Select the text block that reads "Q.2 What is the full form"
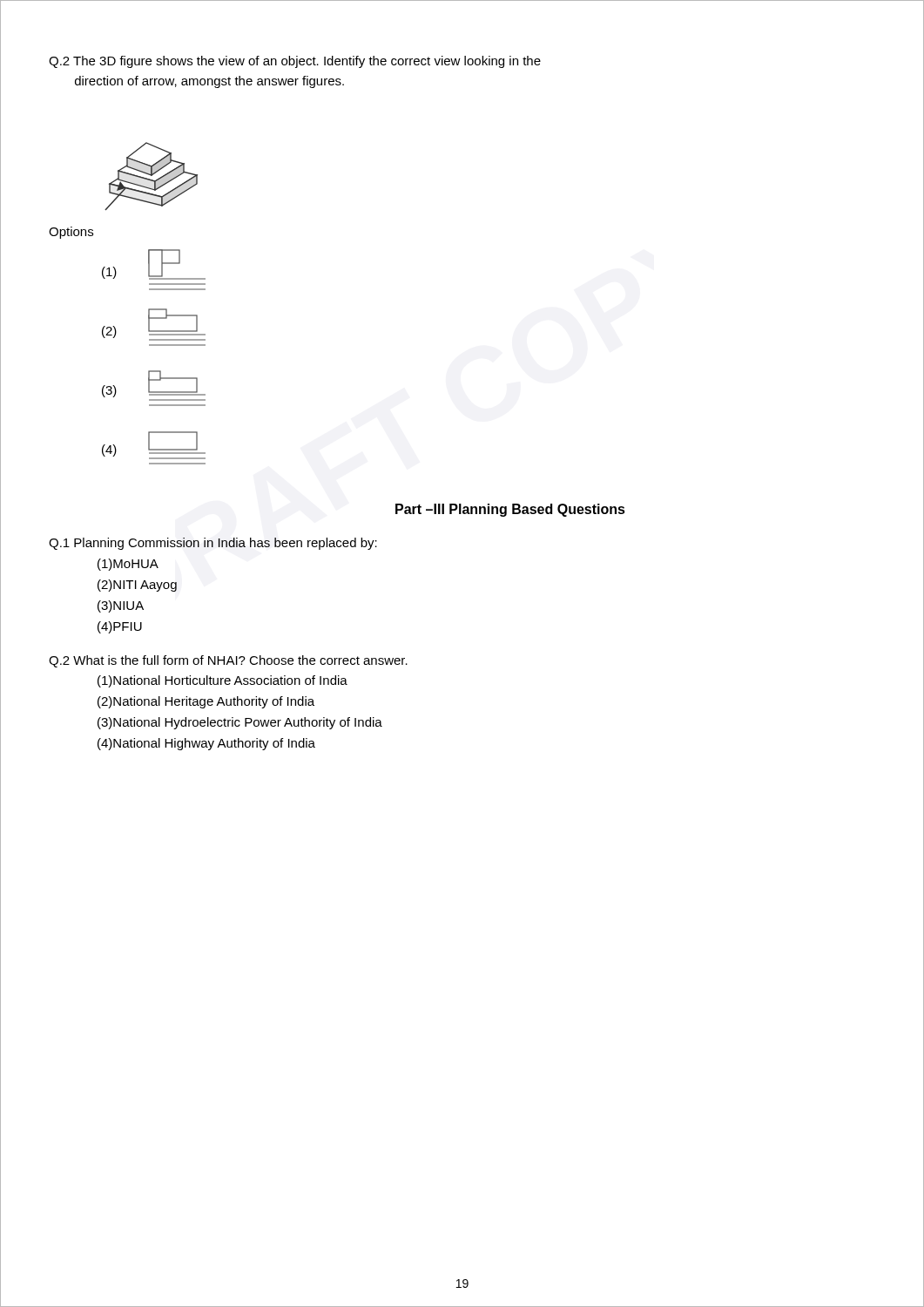This screenshot has width=924, height=1307. 242,702
